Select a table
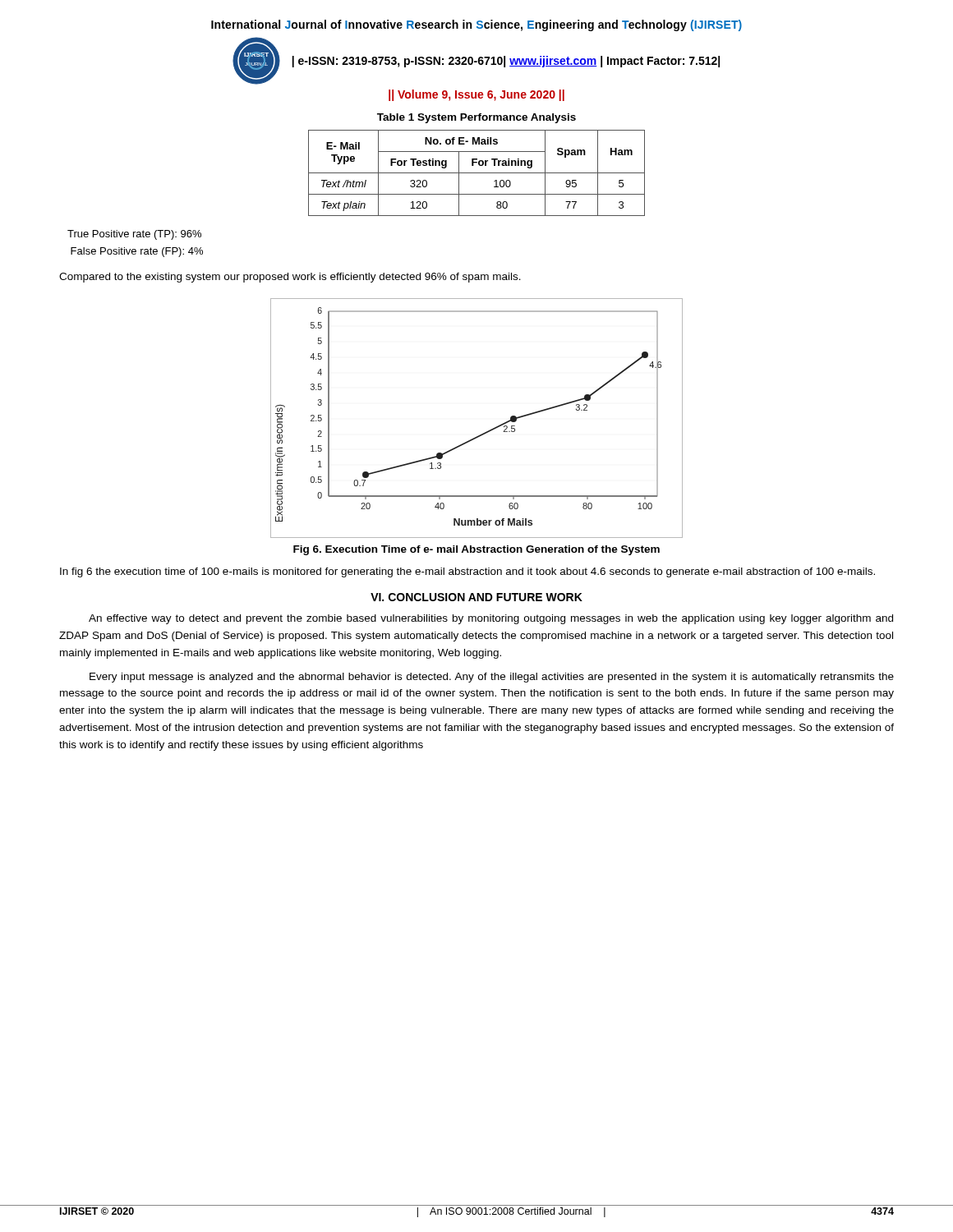Image resolution: width=953 pixels, height=1232 pixels. tap(476, 173)
